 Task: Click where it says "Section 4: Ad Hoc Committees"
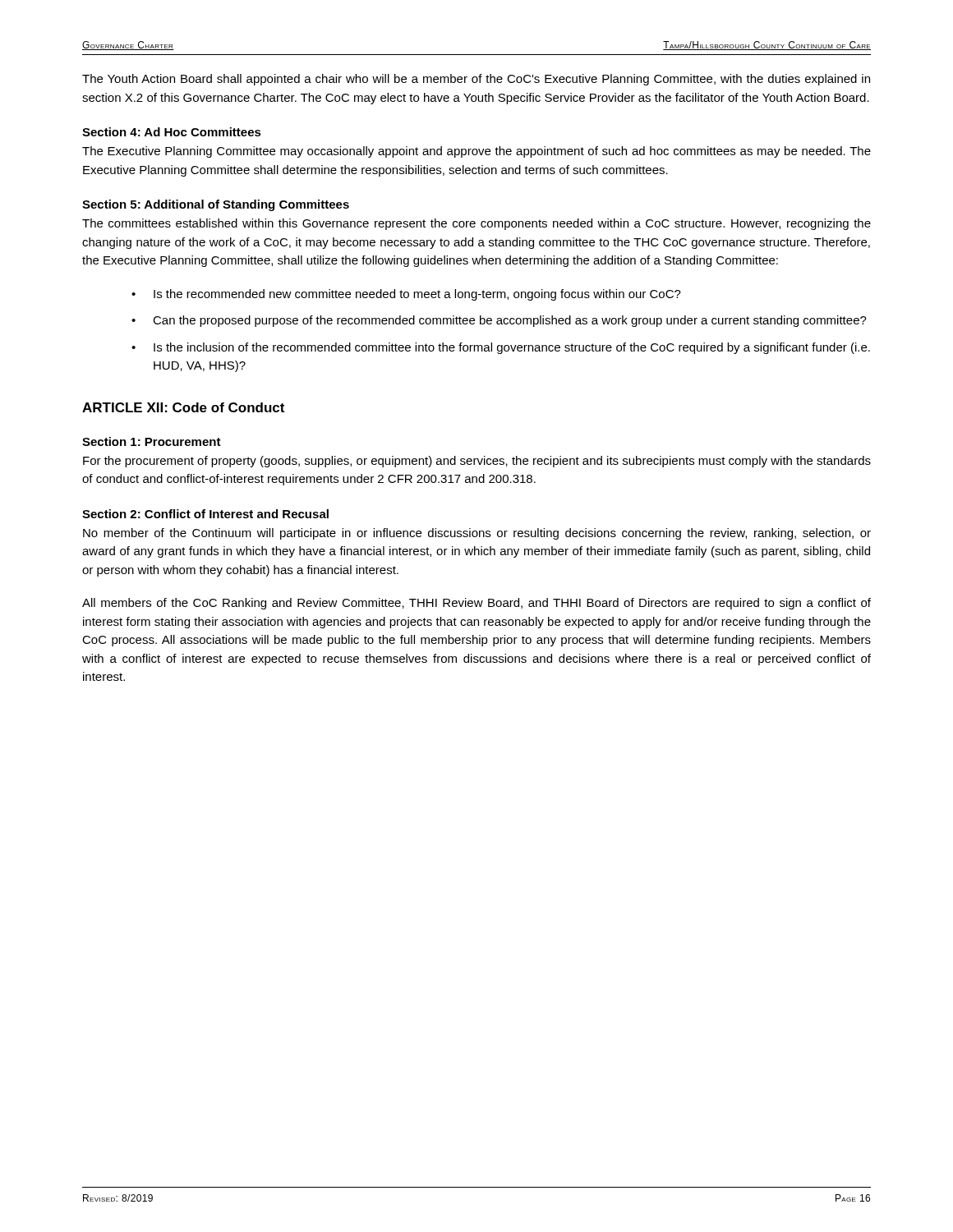172,132
